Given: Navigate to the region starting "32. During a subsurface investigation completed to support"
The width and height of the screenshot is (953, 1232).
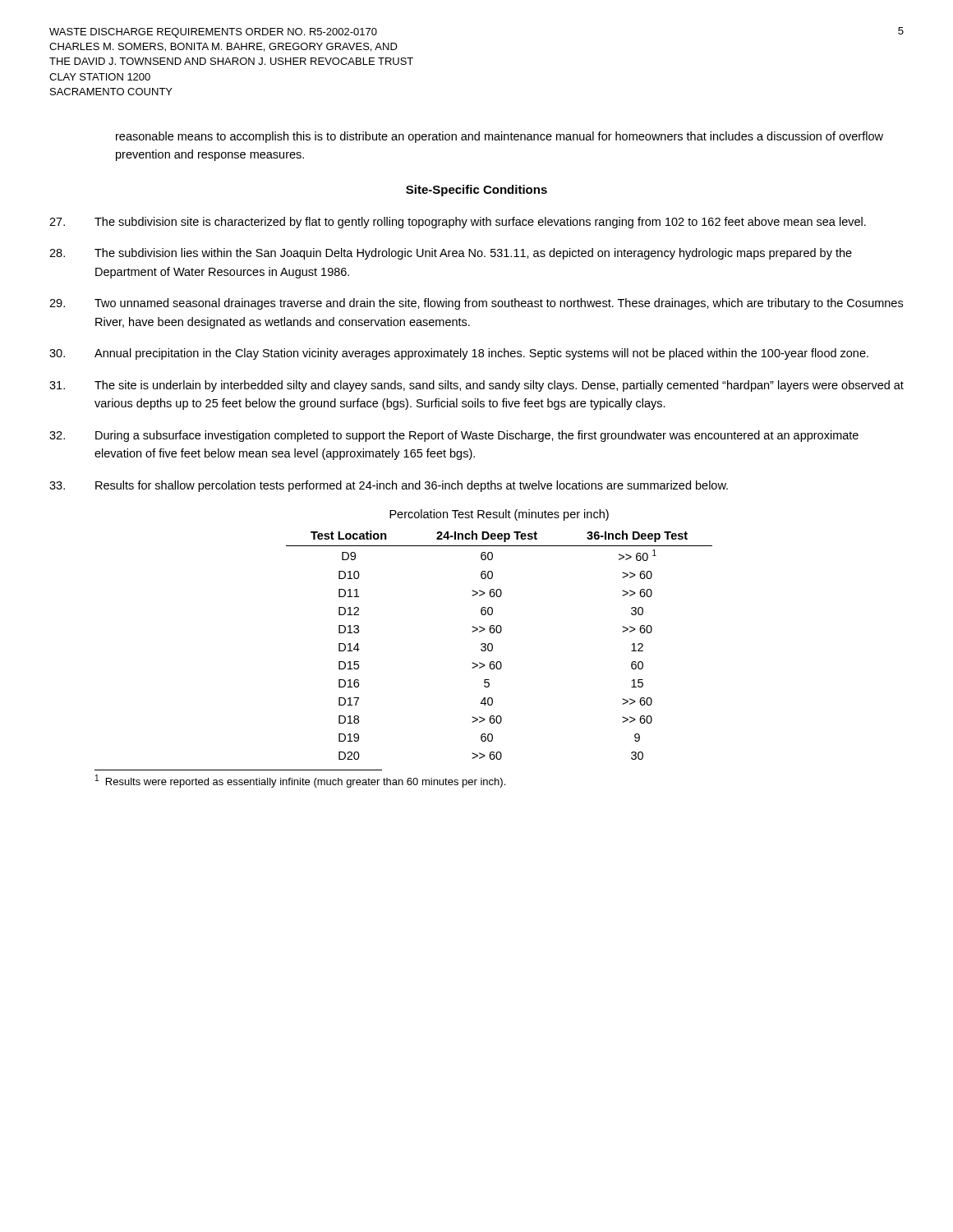Looking at the screenshot, I should pyautogui.click(x=476, y=445).
